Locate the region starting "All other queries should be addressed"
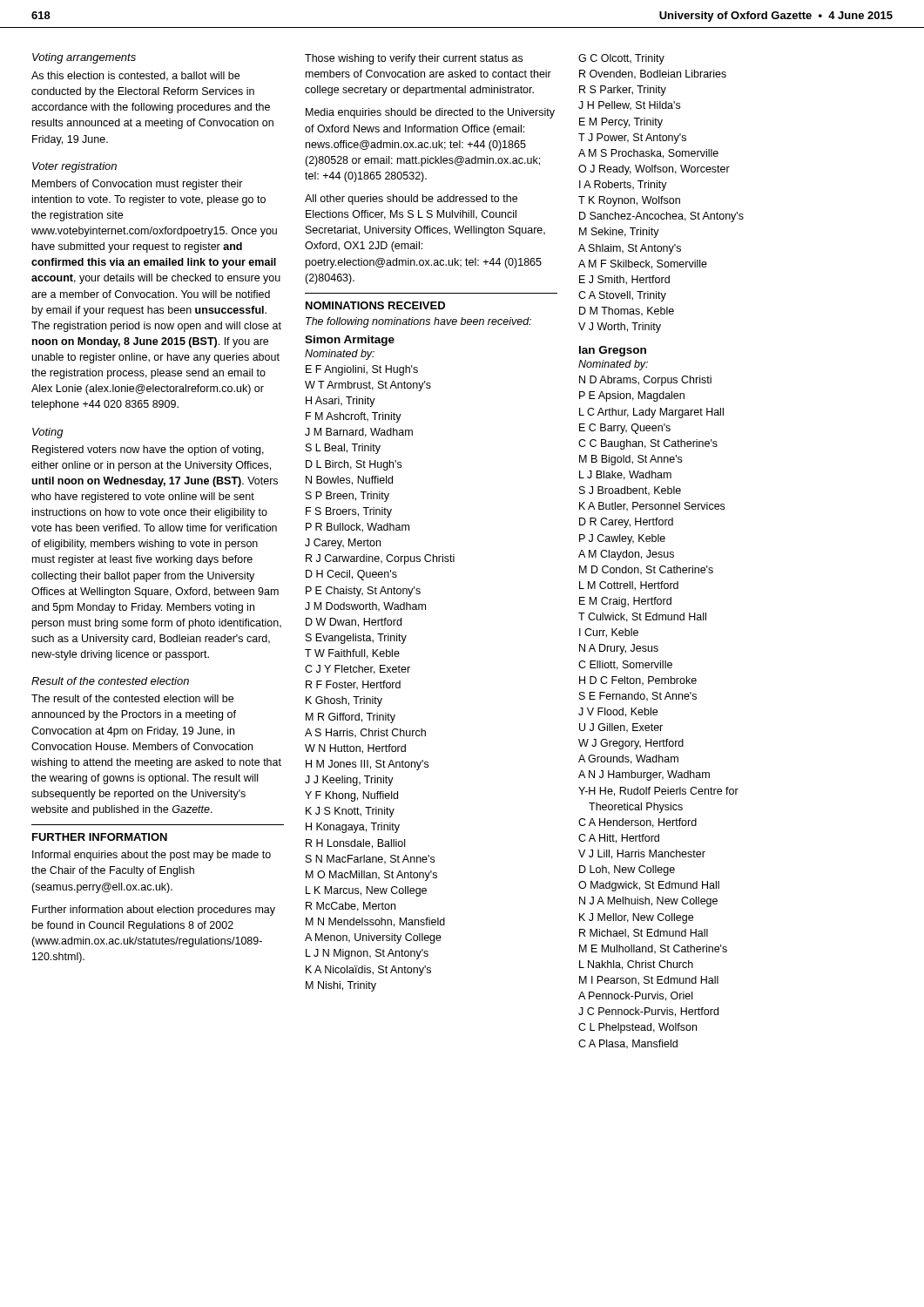 425,238
